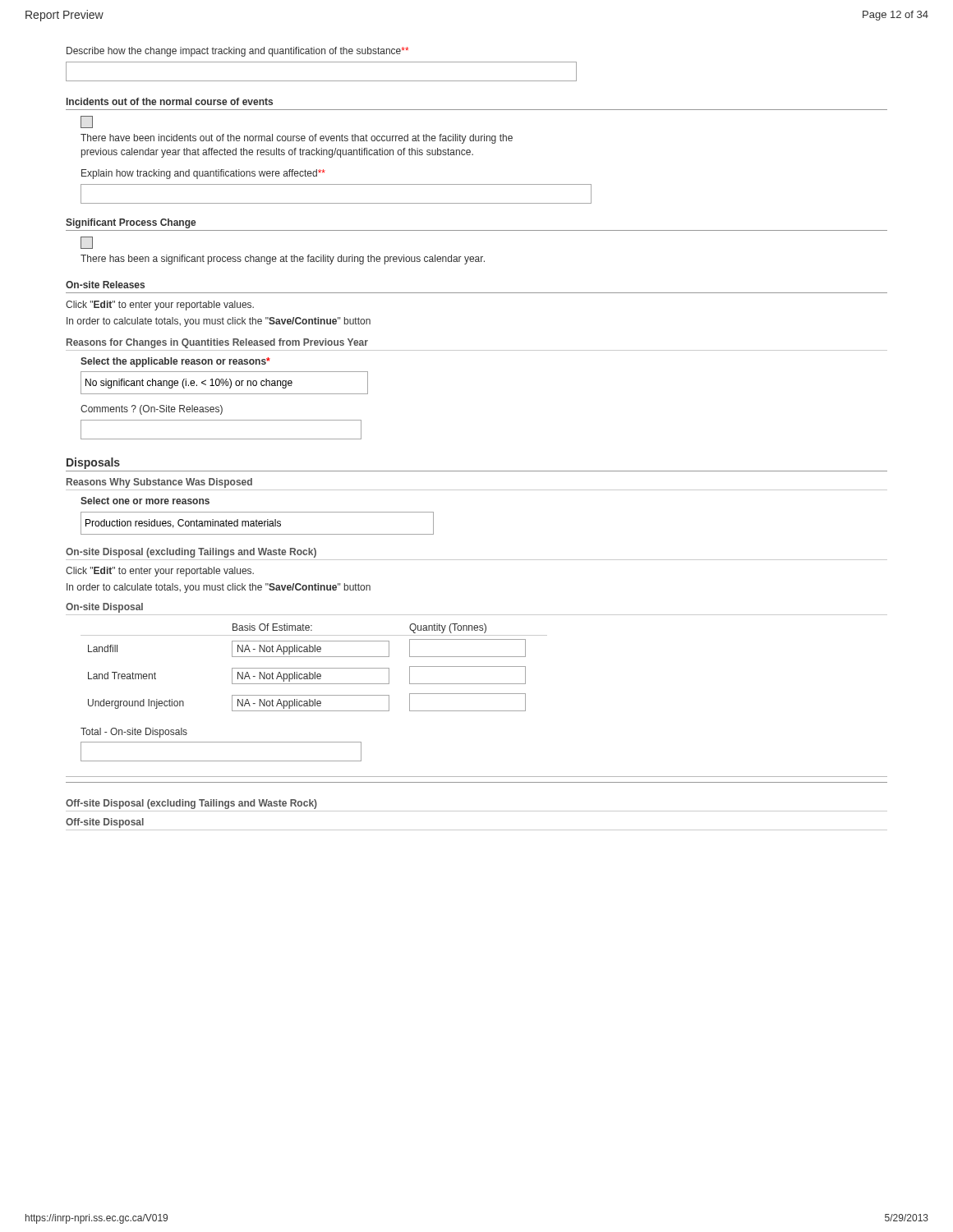Locate the section header that says "Significant Process Change"
This screenshot has height=1232, width=953.
point(131,223)
